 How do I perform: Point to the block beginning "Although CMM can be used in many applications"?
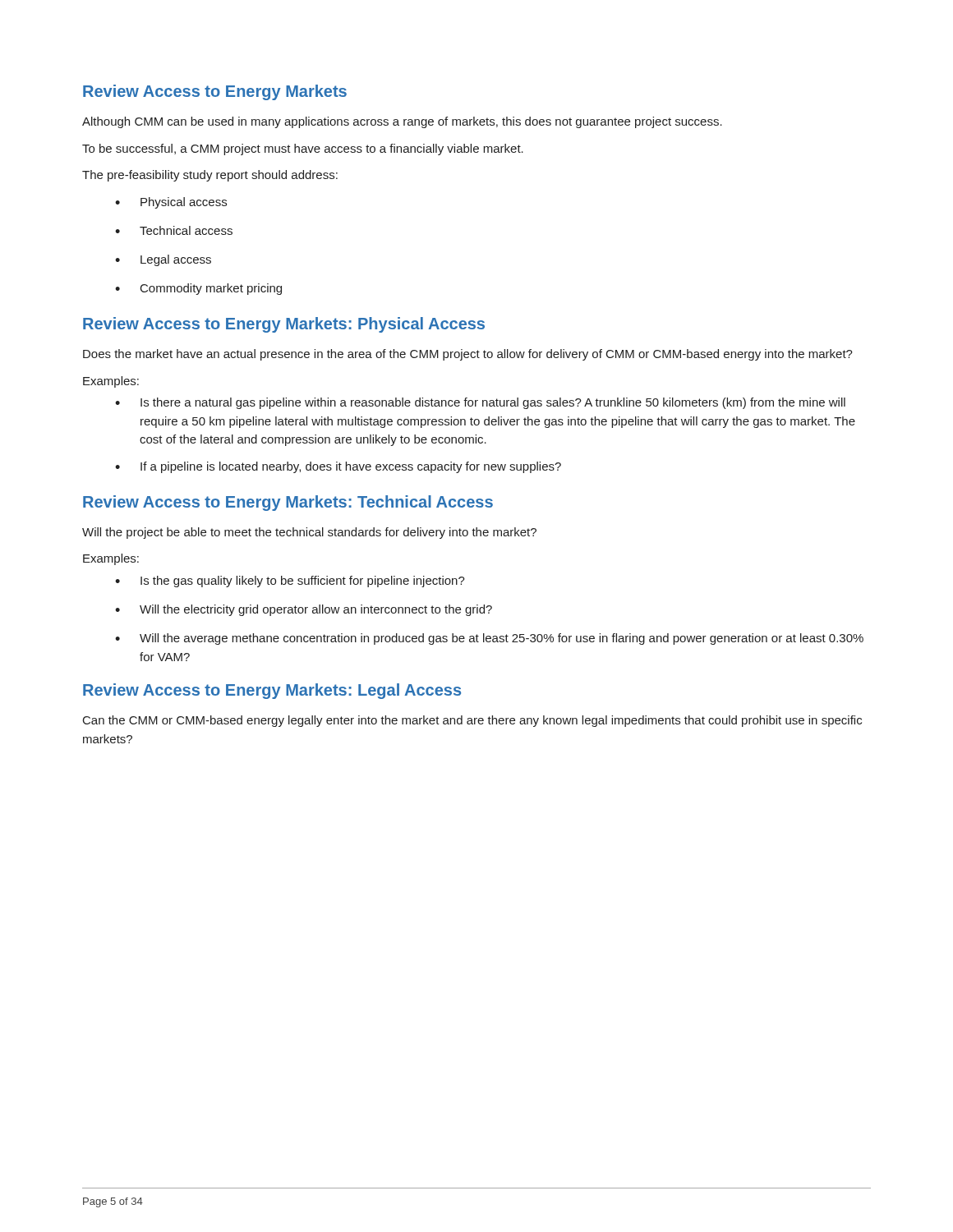point(402,121)
